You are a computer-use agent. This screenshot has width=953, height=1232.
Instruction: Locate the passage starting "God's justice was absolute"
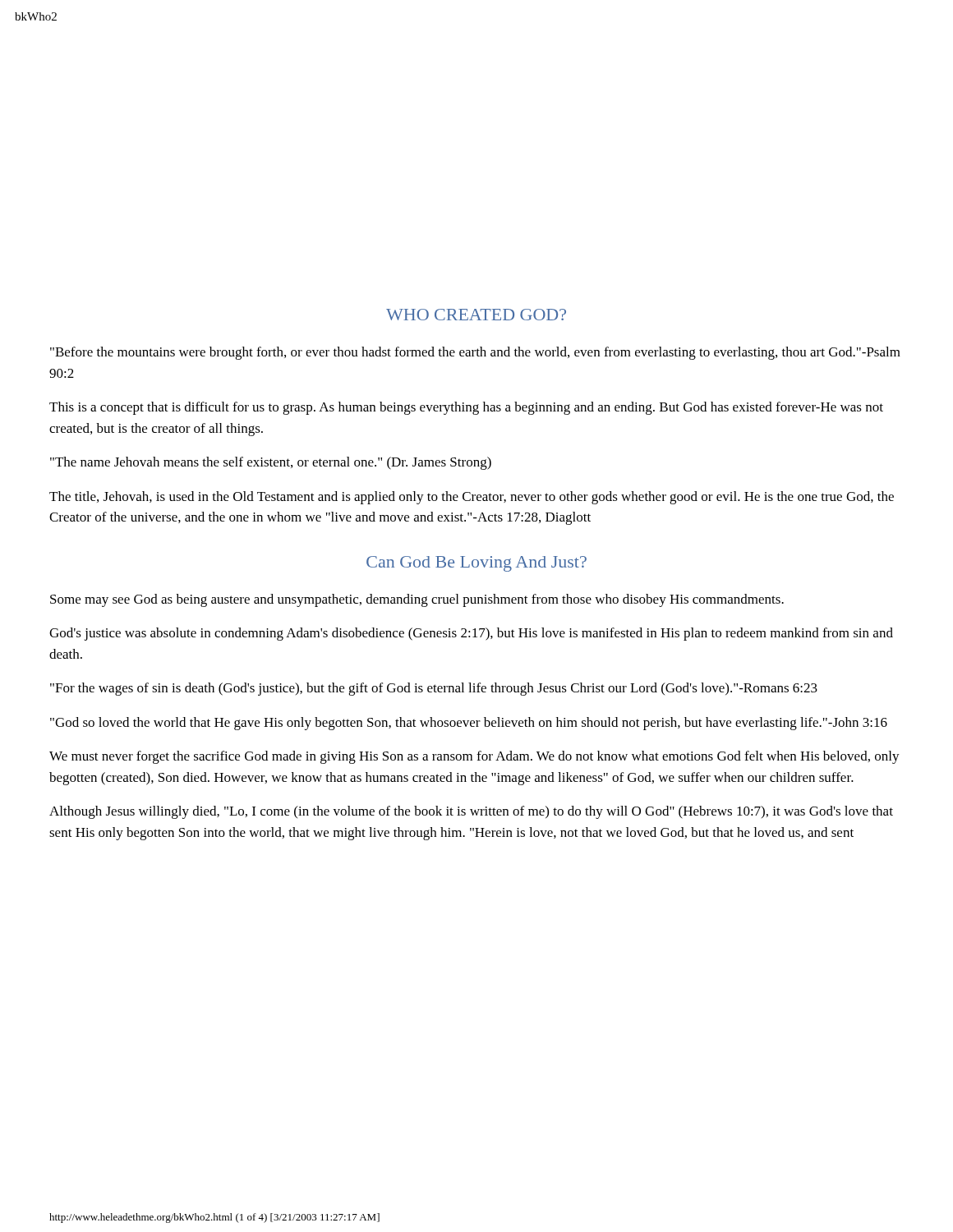tap(471, 643)
